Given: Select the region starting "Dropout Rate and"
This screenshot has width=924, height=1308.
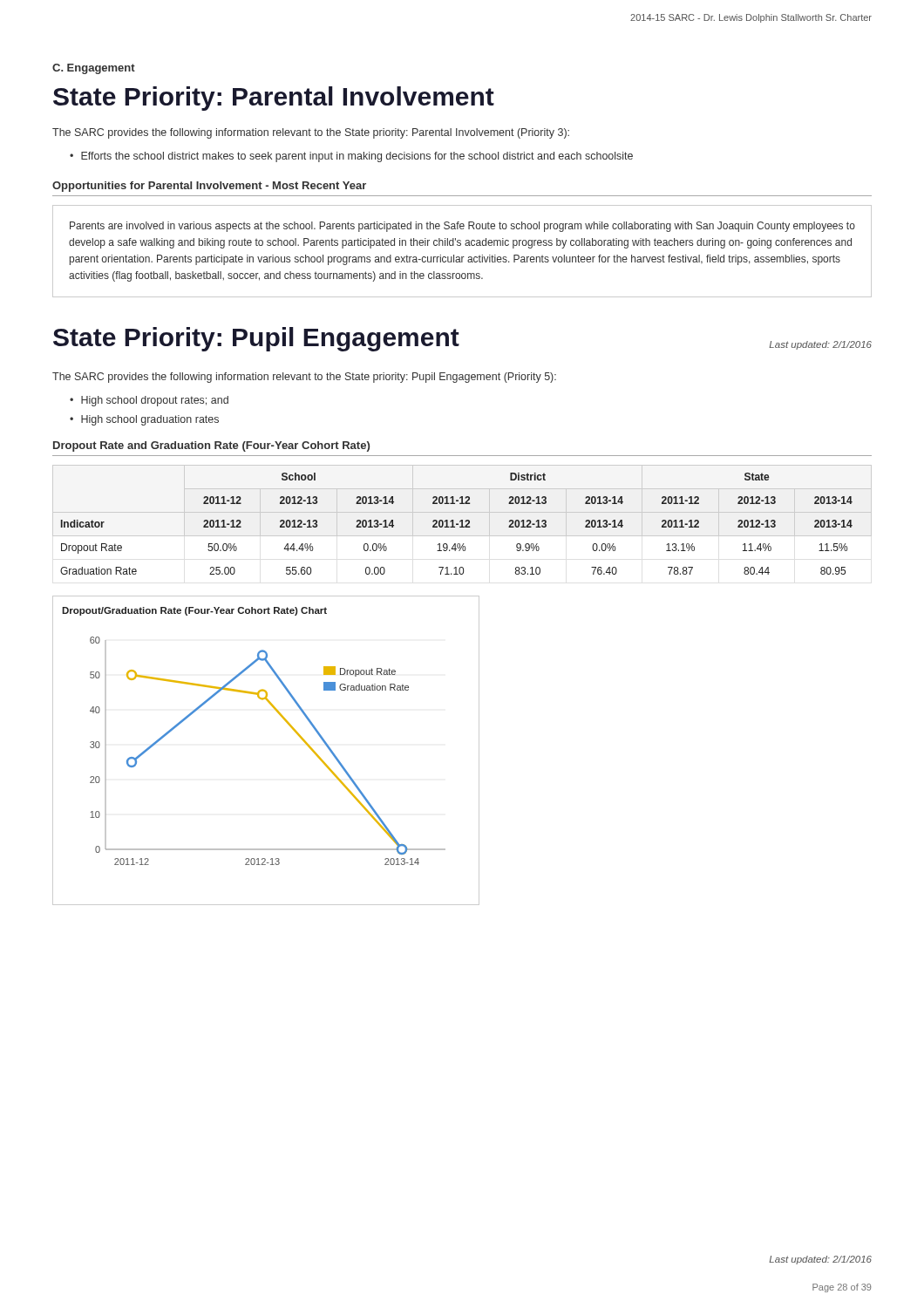Looking at the screenshot, I should coord(211,445).
